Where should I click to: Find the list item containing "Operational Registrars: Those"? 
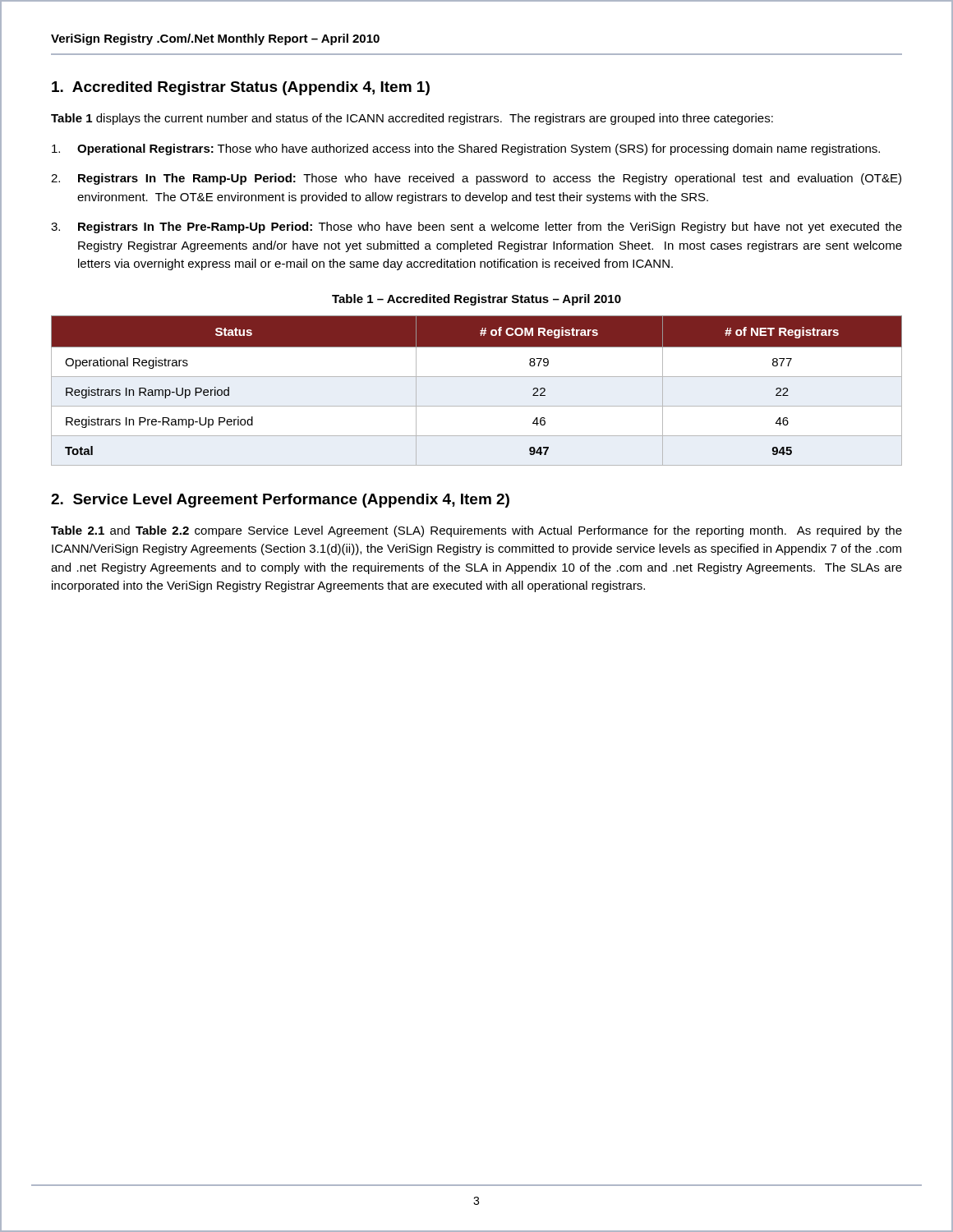pyautogui.click(x=476, y=148)
